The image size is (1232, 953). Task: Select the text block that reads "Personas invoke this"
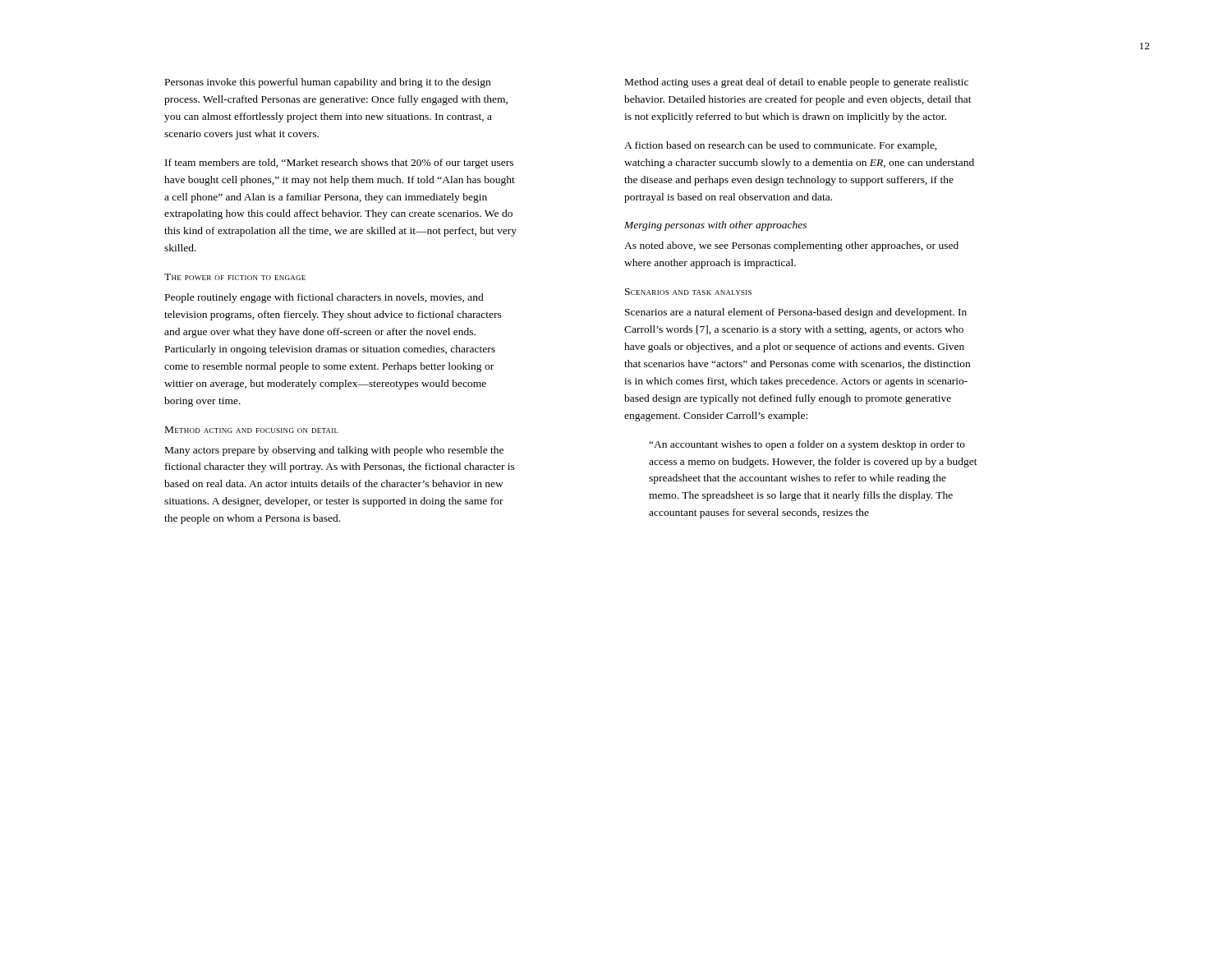pyautogui.click(x=341, y=108)
